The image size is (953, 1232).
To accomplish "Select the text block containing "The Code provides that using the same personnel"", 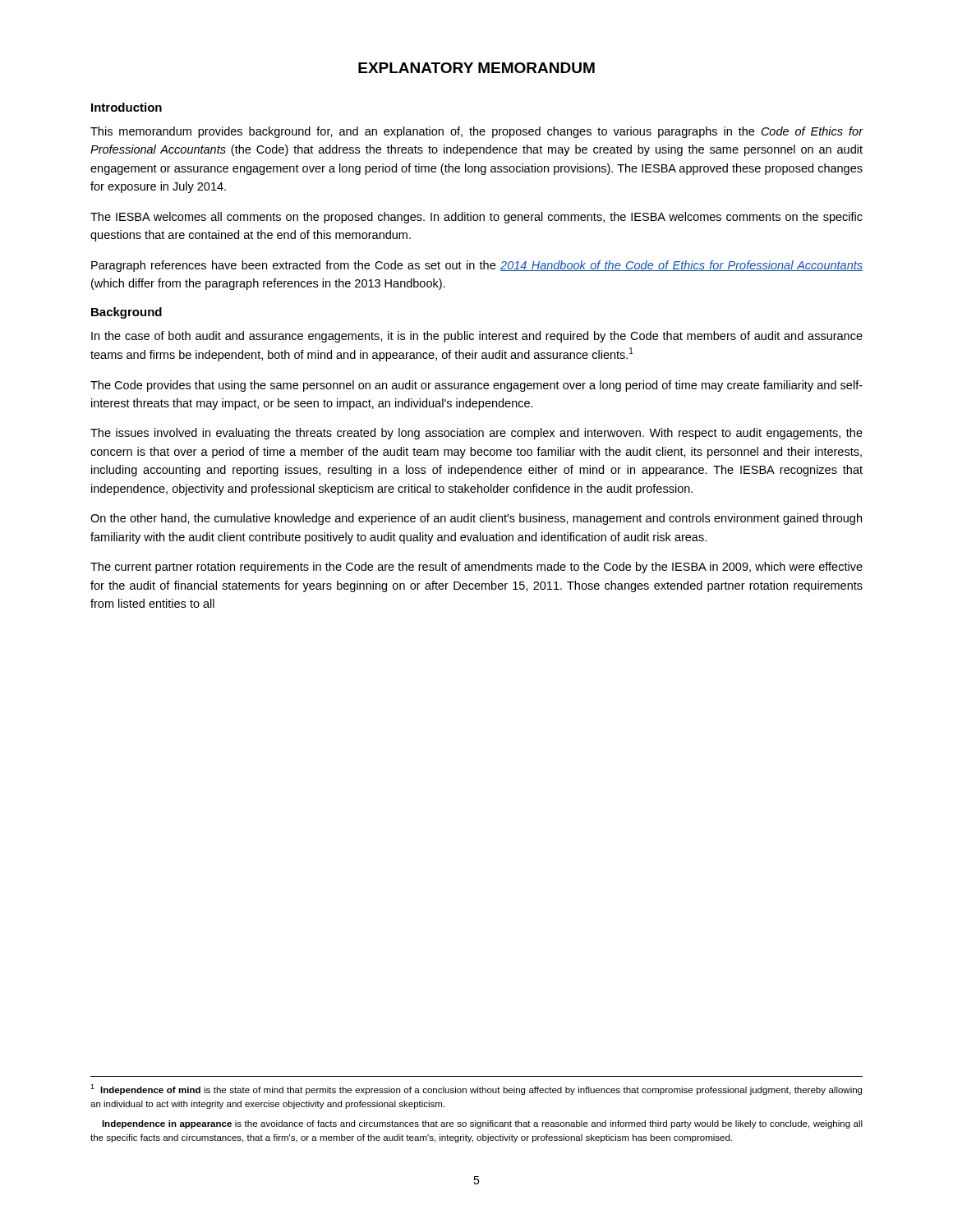I will point(476,394).
